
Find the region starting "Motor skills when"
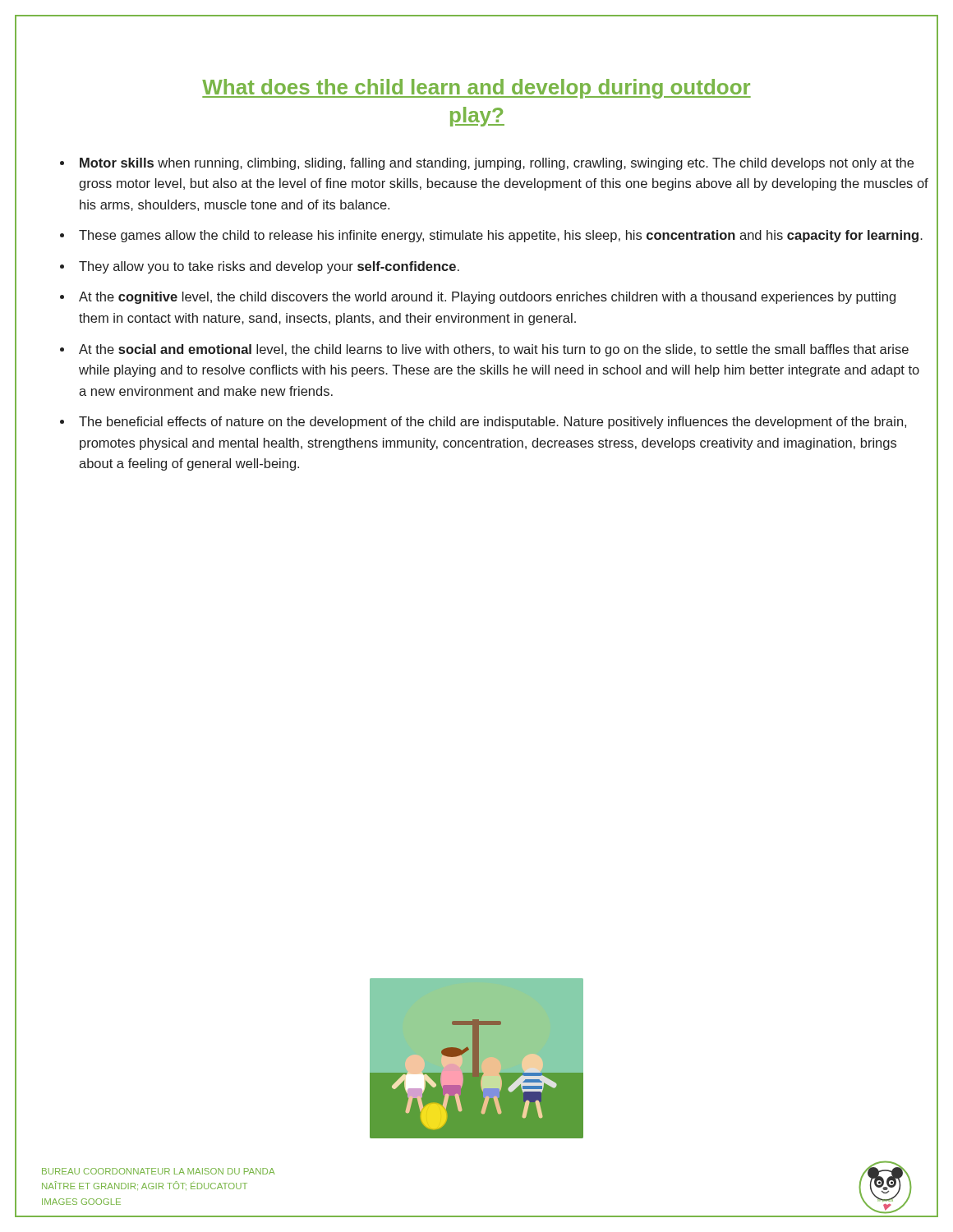pyautogui.click(x=504, y=183)
